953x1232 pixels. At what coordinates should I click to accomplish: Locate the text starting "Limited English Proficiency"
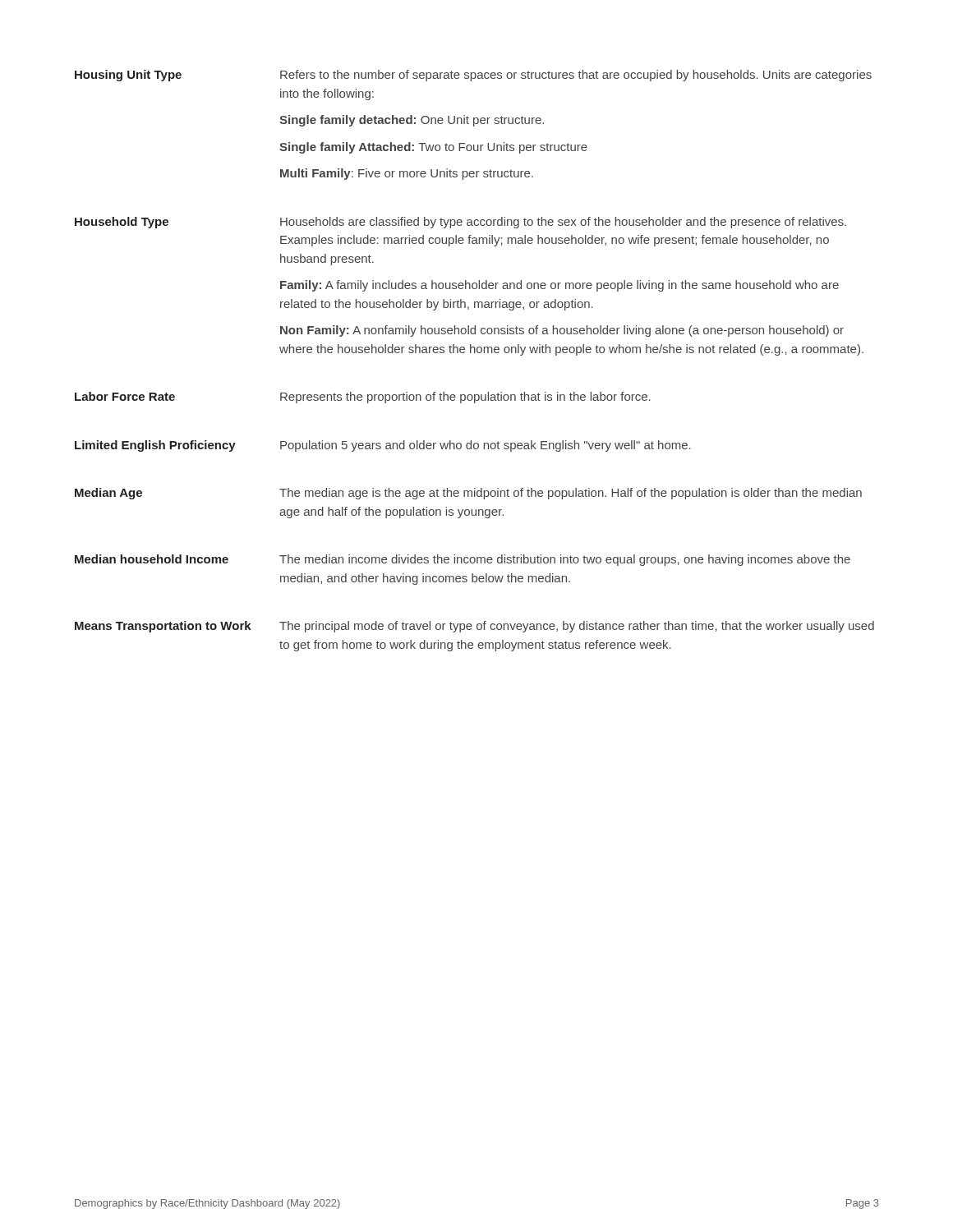[x=155, y=444]
